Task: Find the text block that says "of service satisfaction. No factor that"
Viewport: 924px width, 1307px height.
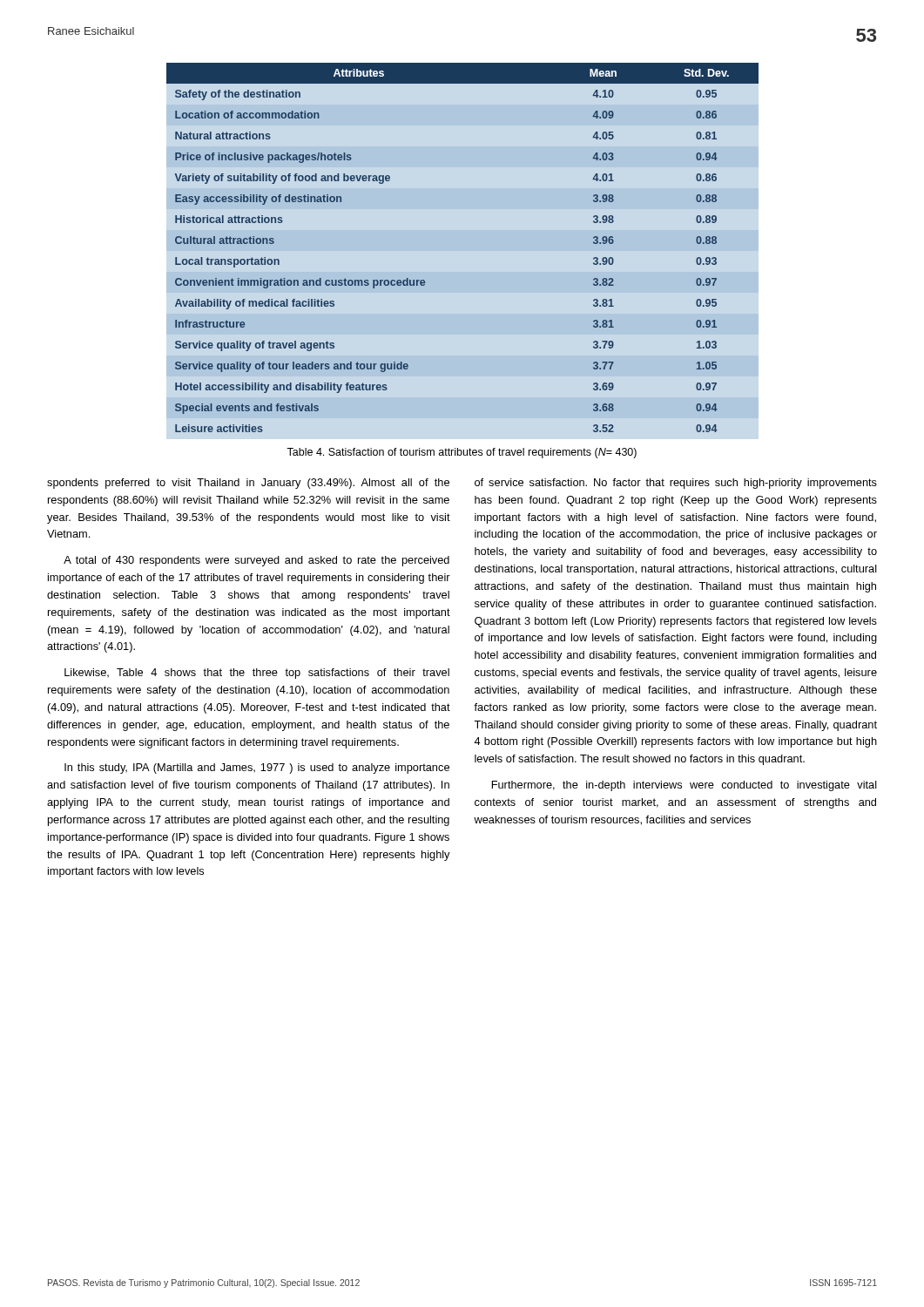Action: (676, 651)
